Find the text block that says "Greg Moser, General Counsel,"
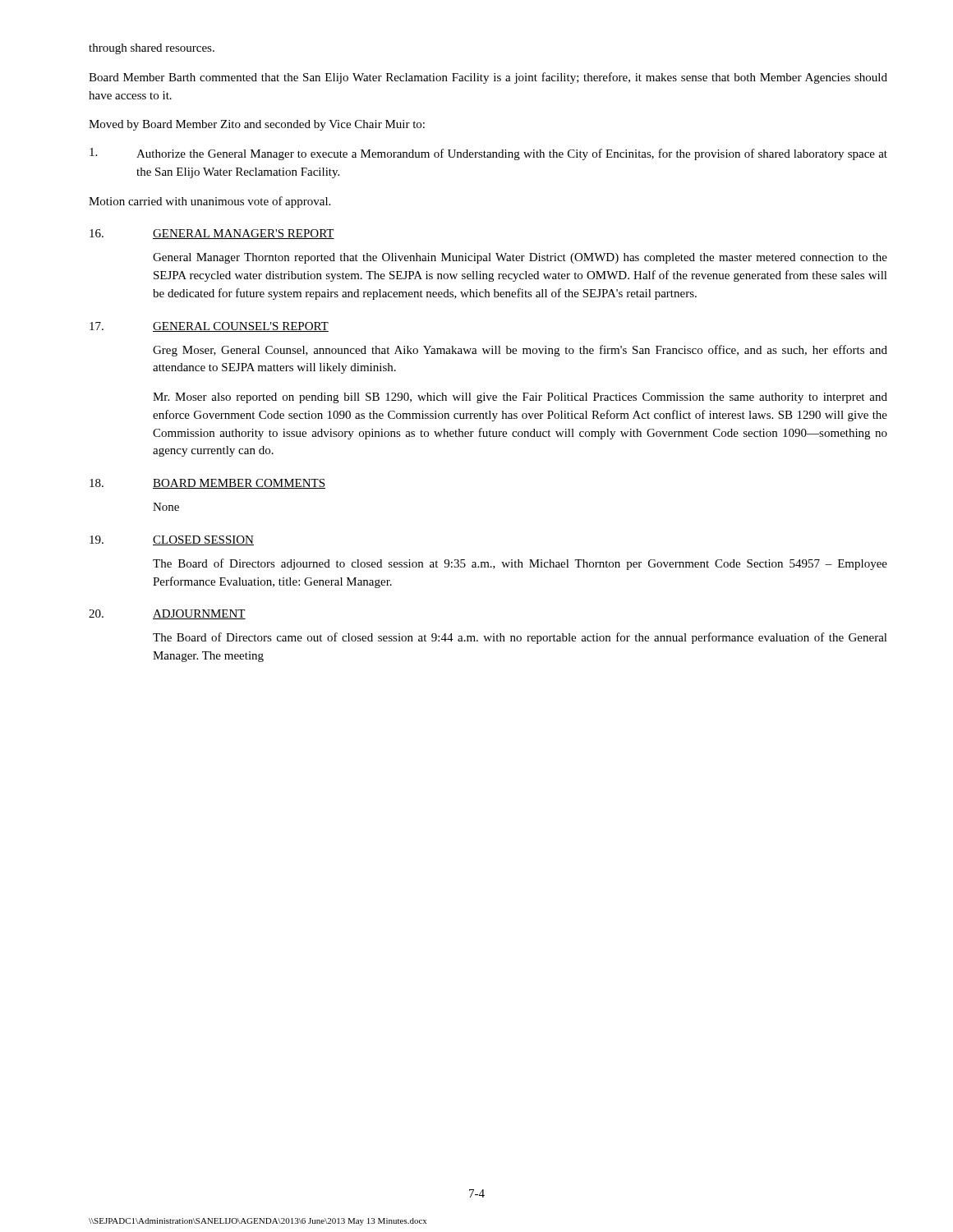Image resolution: width=953 pixels, height=1232 pixels. click(520, 358)
